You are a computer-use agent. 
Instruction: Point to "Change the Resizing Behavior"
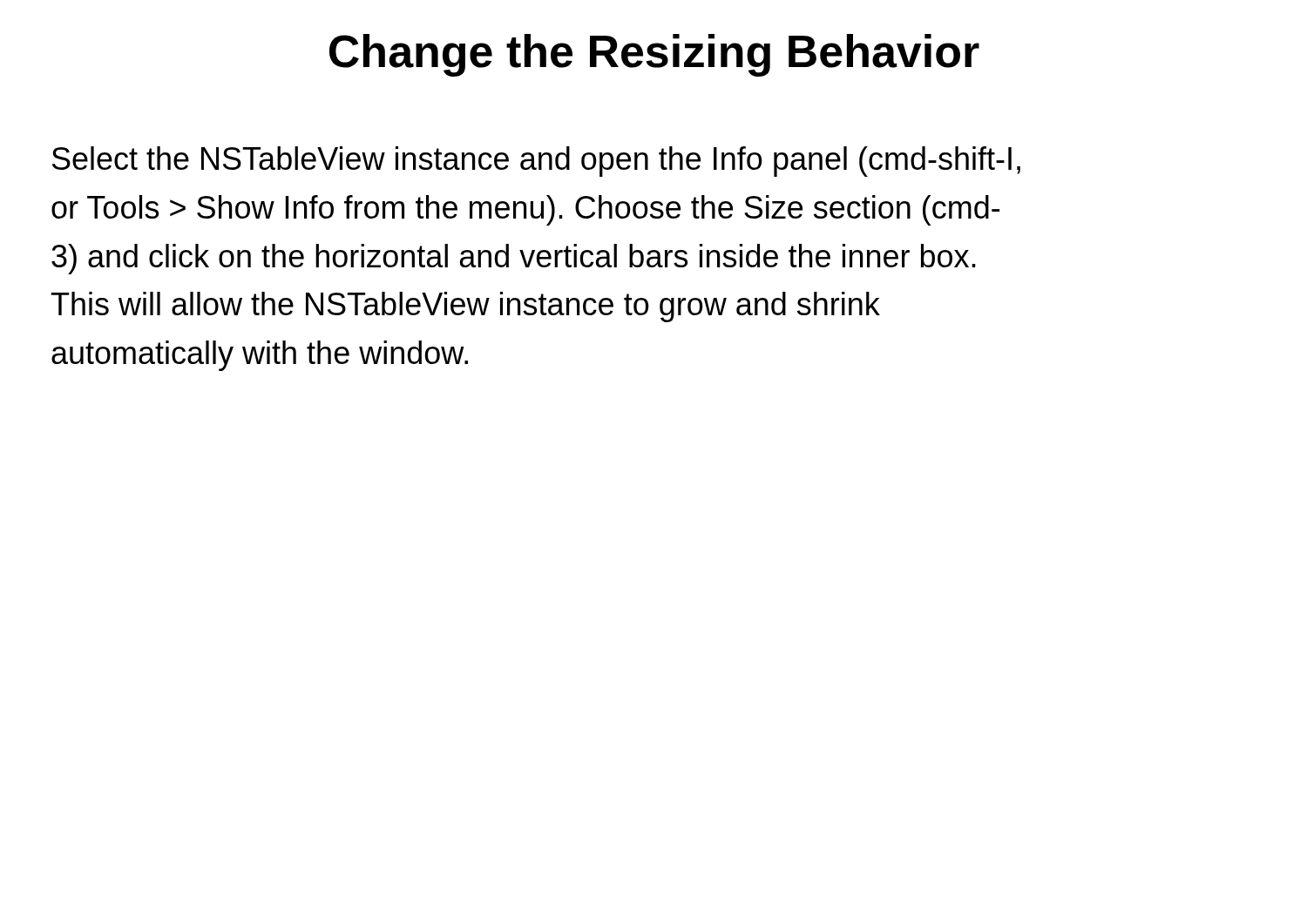pyautogui.click(x=654, y=51)
